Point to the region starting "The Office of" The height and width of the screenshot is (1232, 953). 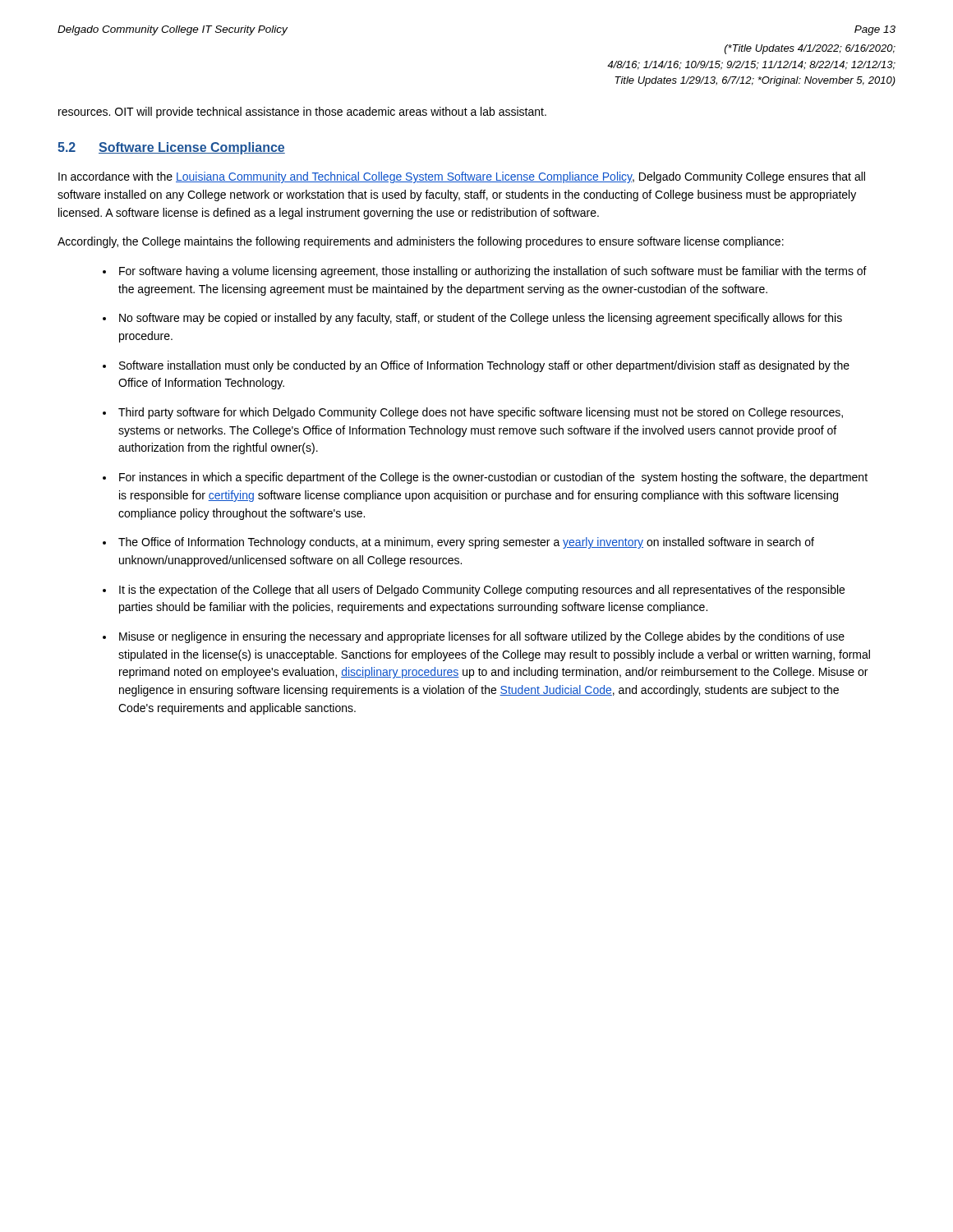click(466, 551)
